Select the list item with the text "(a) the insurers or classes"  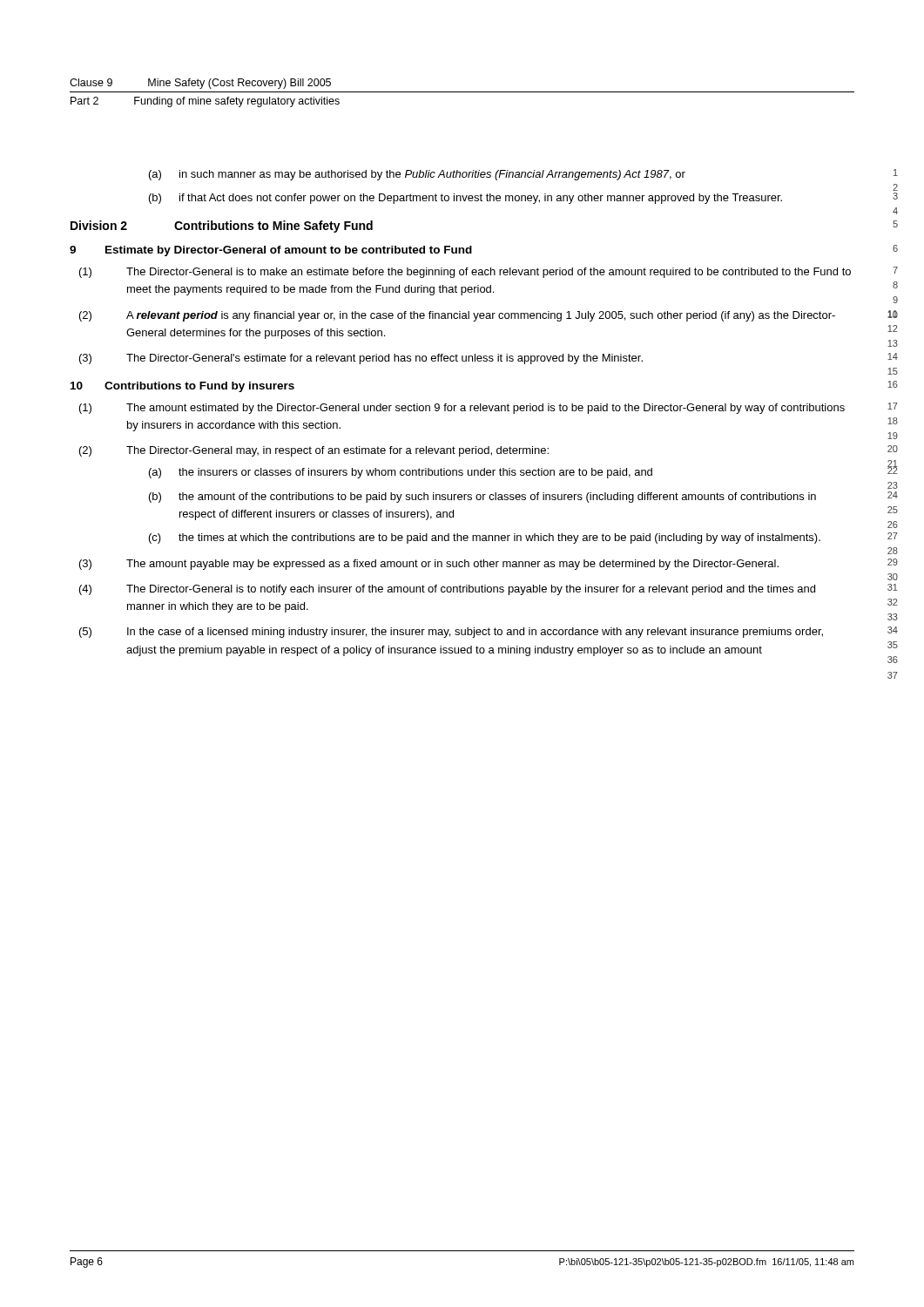[462, 473]
